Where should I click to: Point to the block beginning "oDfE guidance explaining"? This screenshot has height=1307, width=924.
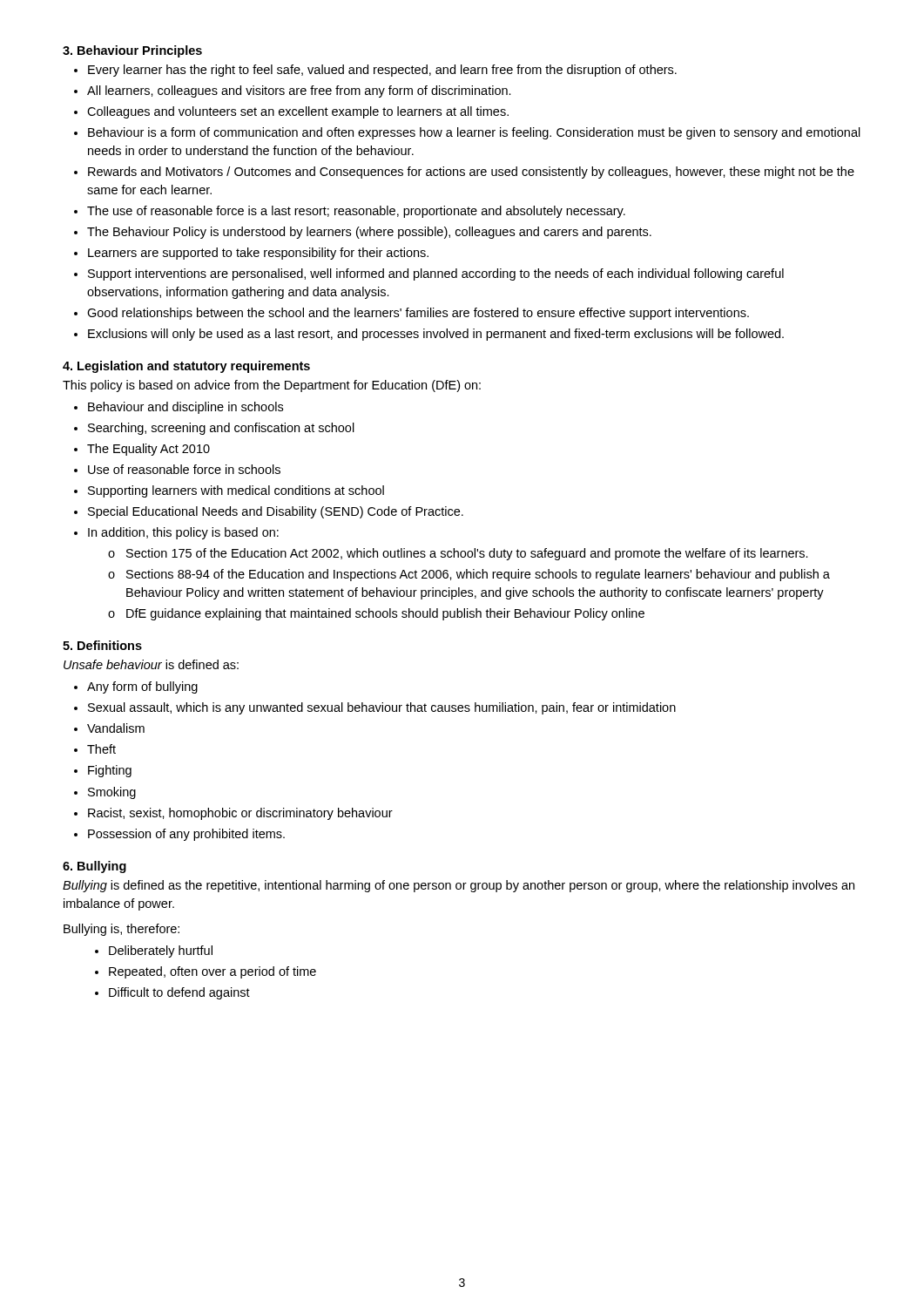click(376, 614)
